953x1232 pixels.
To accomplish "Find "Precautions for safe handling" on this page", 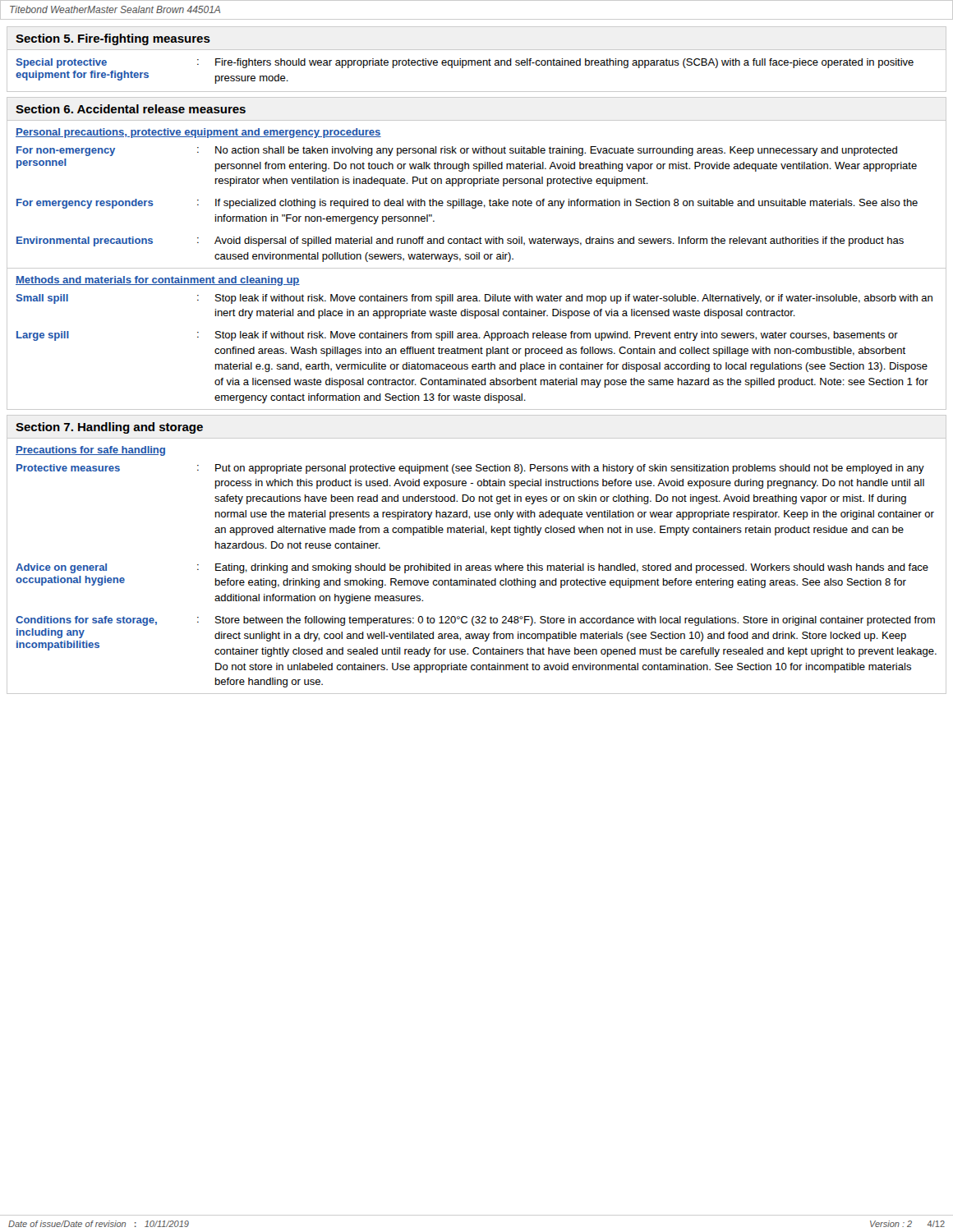I will coord(91,449).
